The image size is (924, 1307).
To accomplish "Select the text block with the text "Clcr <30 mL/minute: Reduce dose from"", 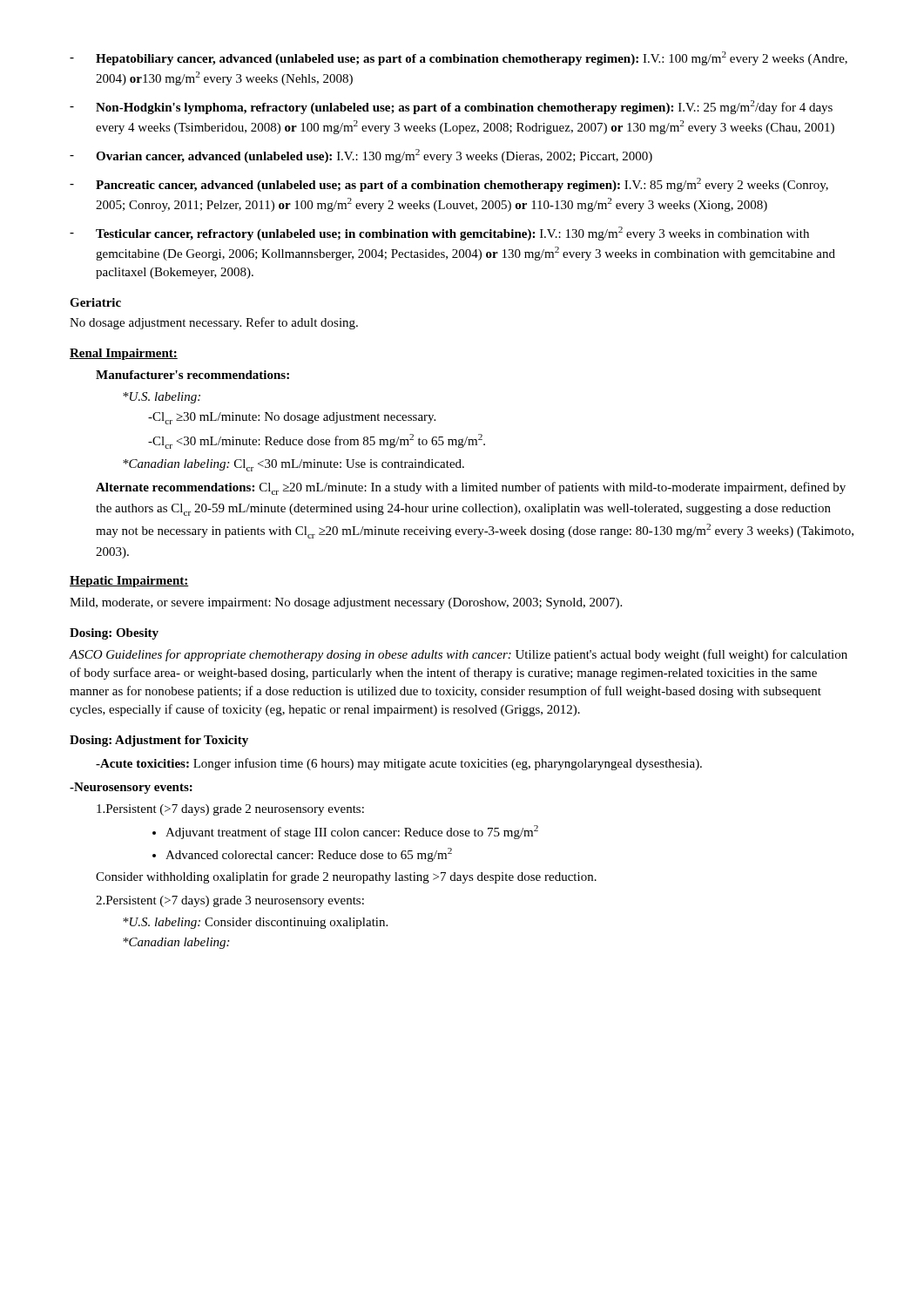I will click(x=317, y=441).
